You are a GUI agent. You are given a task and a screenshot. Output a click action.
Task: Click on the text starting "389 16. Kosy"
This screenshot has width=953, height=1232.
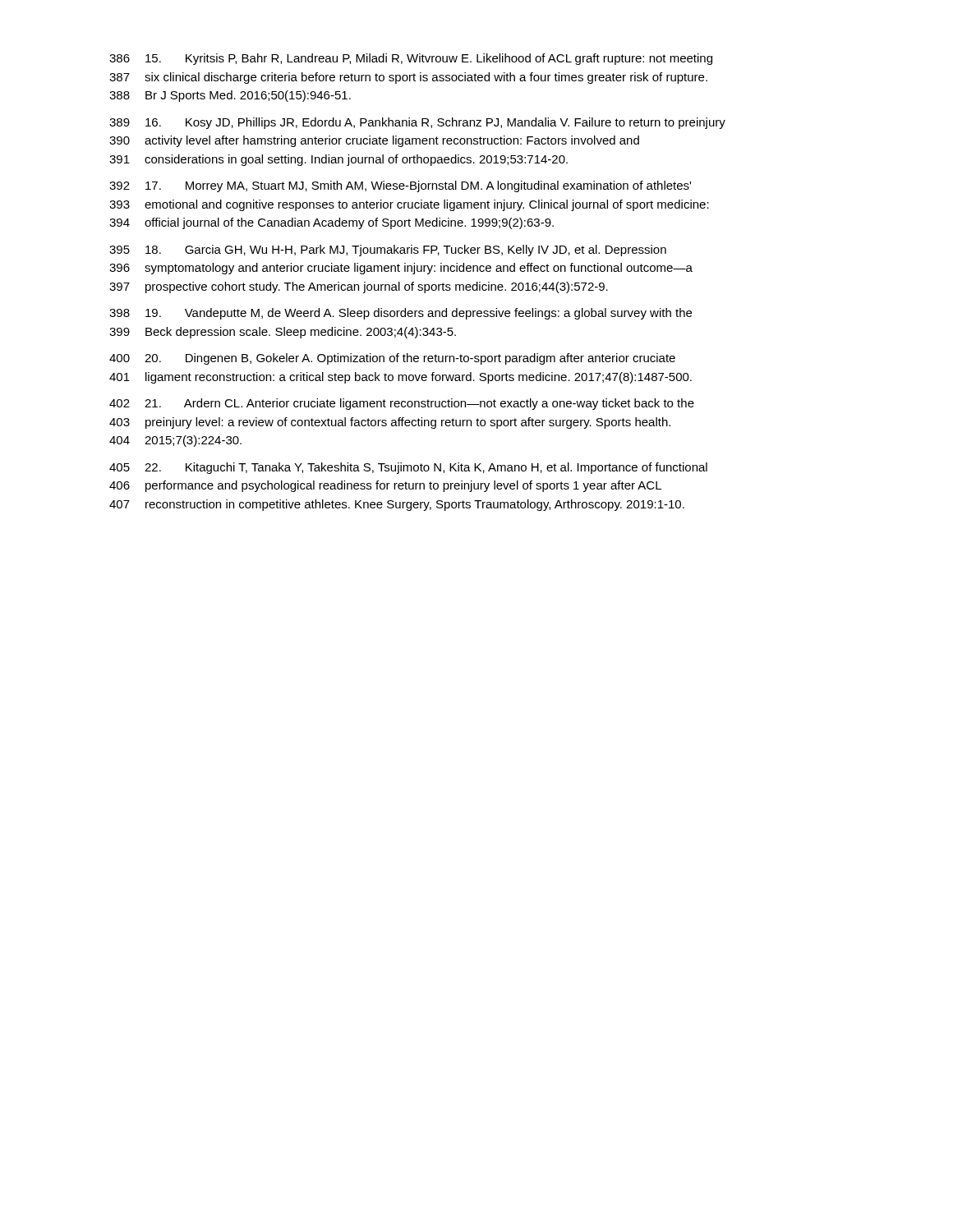pyautogui.click(x=476, y=141)
